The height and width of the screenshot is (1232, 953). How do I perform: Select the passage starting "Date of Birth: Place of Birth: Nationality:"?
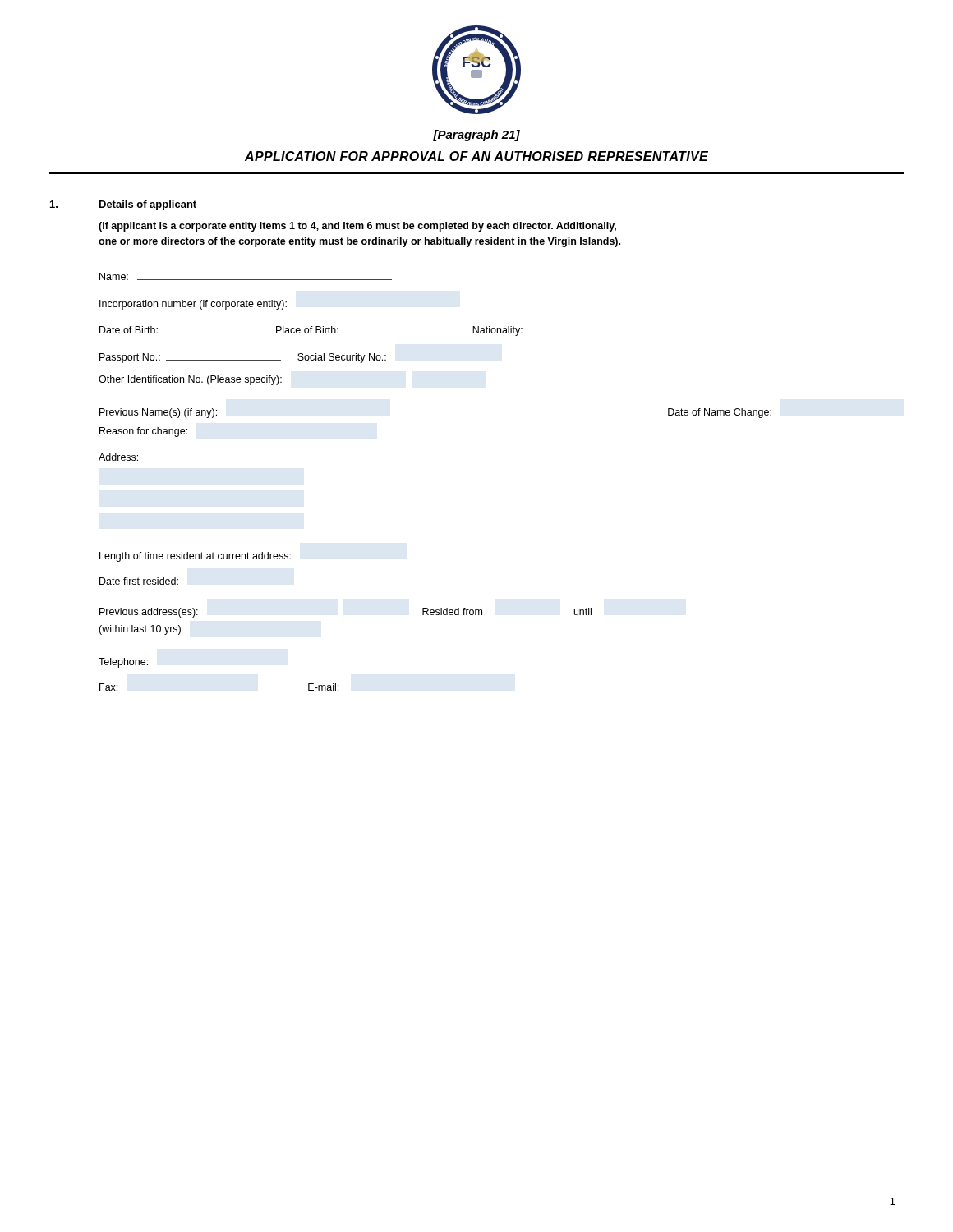tap(387, 326)
